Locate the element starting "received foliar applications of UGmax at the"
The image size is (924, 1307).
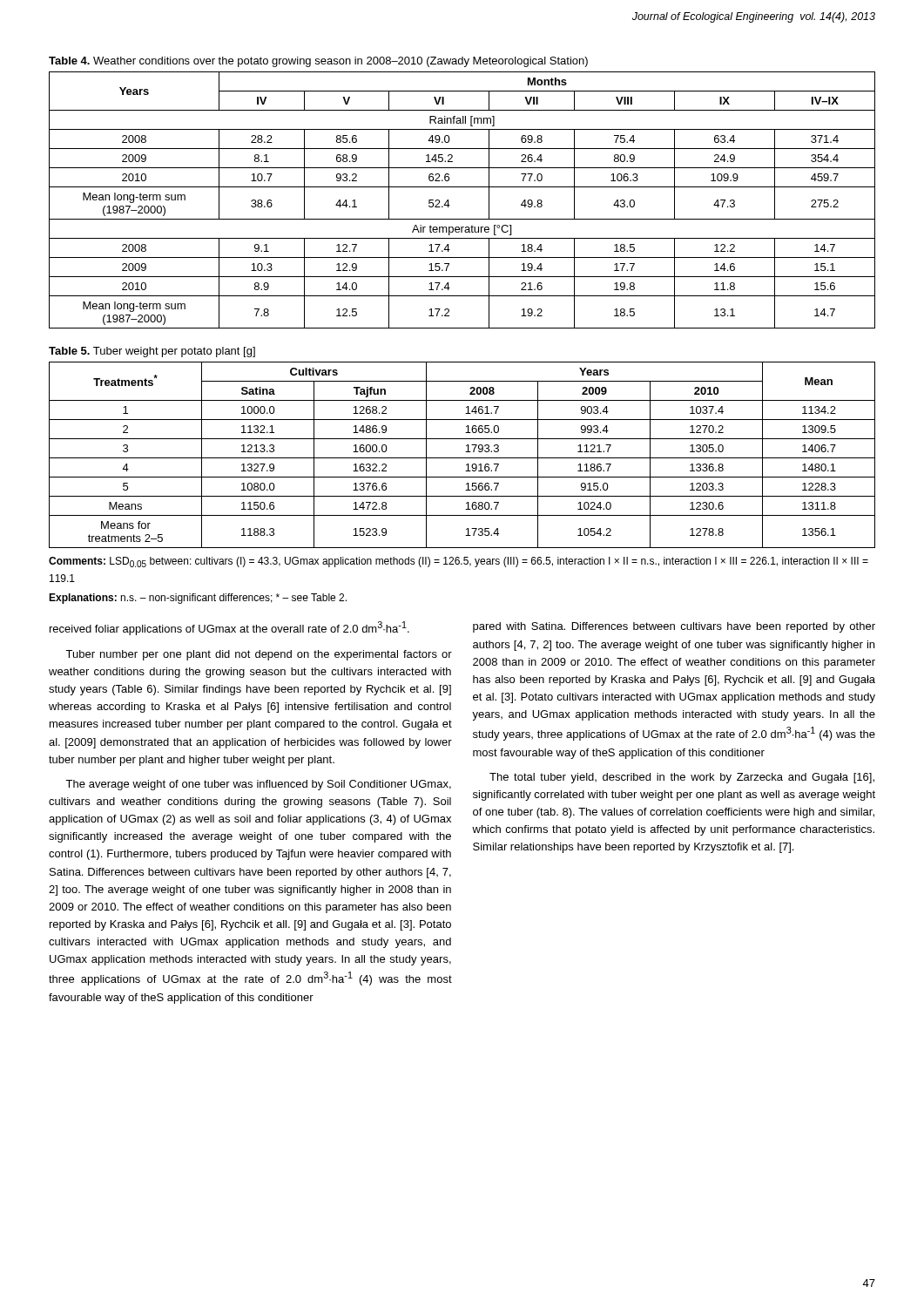[250, 812]
